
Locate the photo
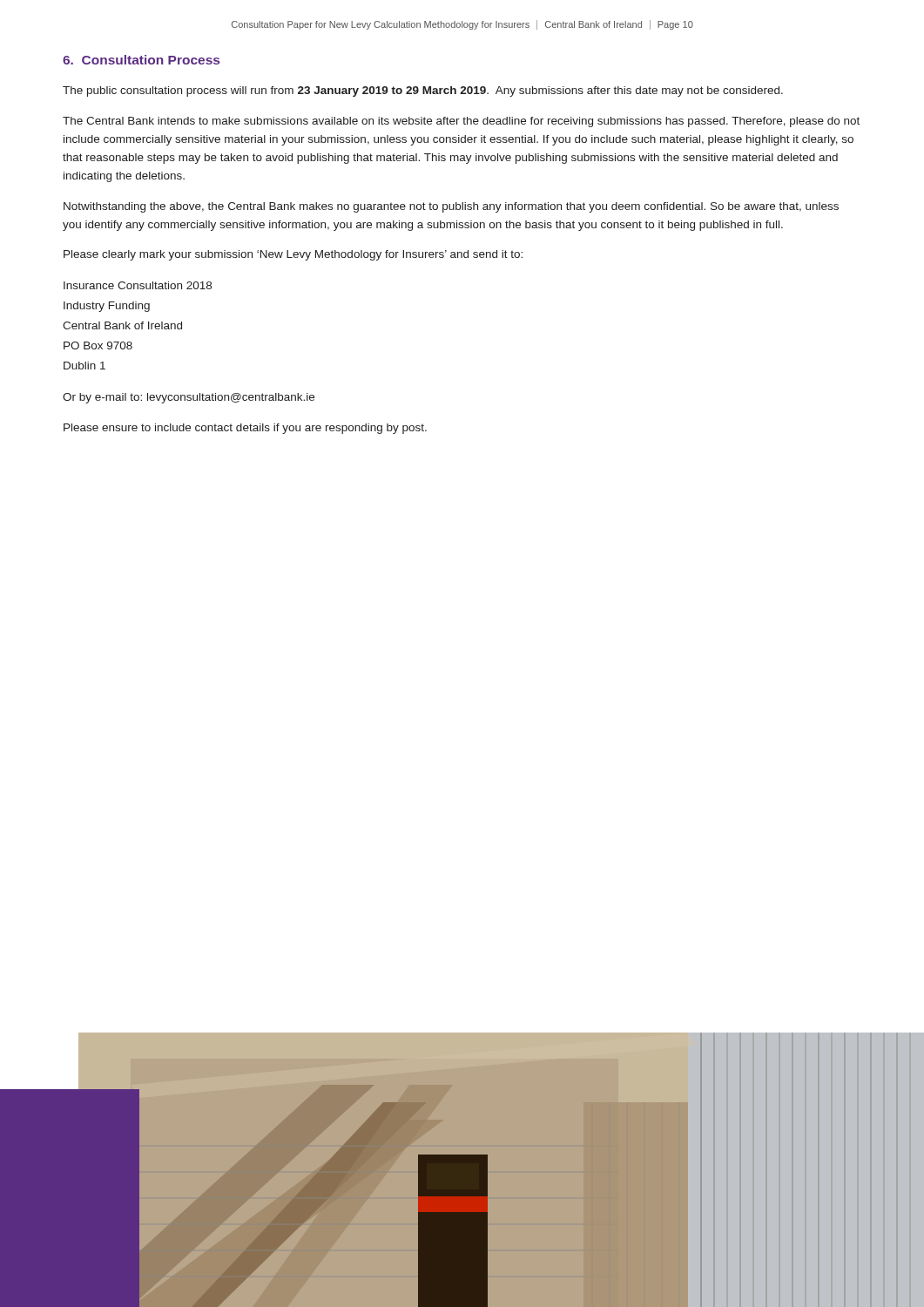[462, 1170]
